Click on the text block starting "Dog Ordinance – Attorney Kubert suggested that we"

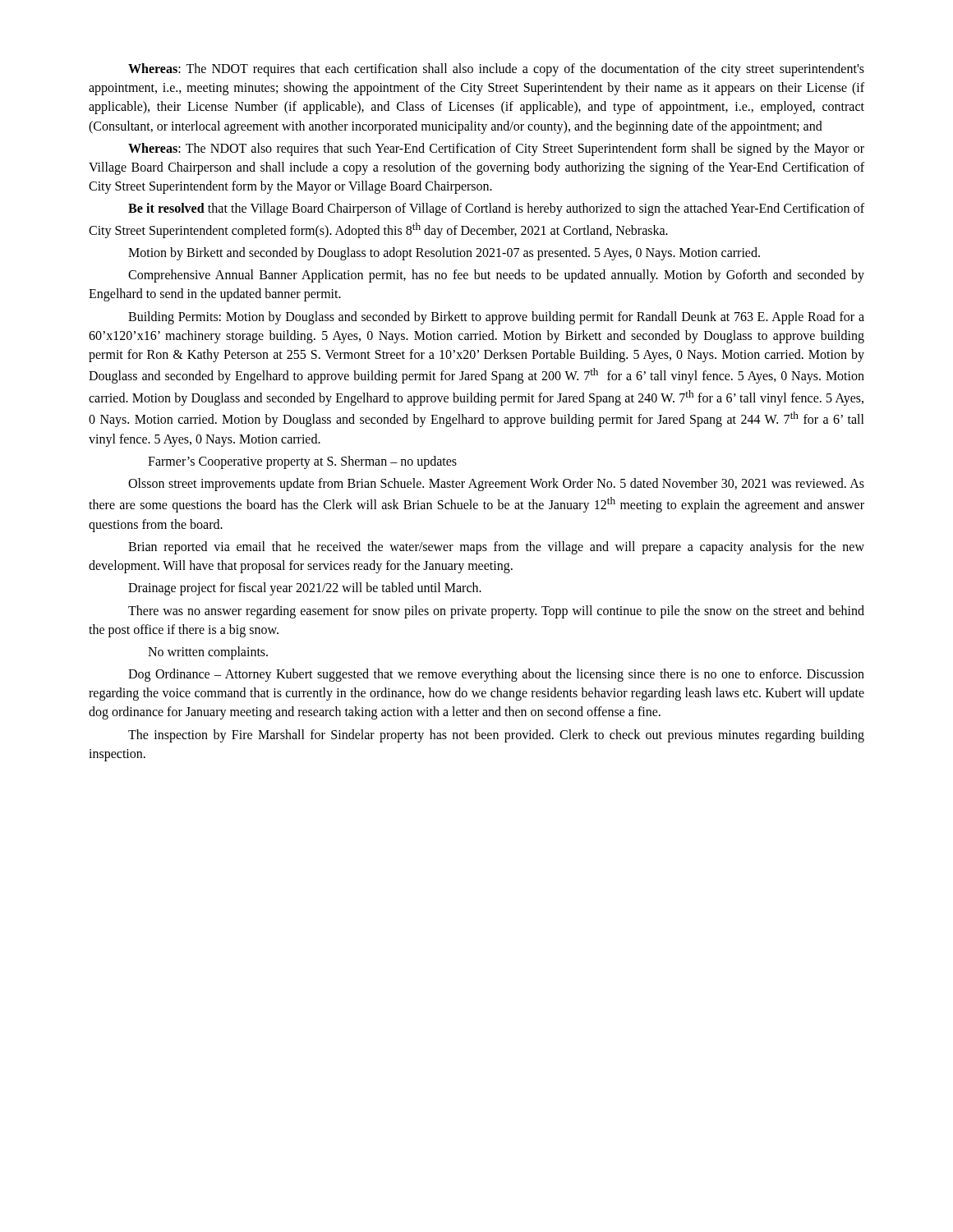476,693
